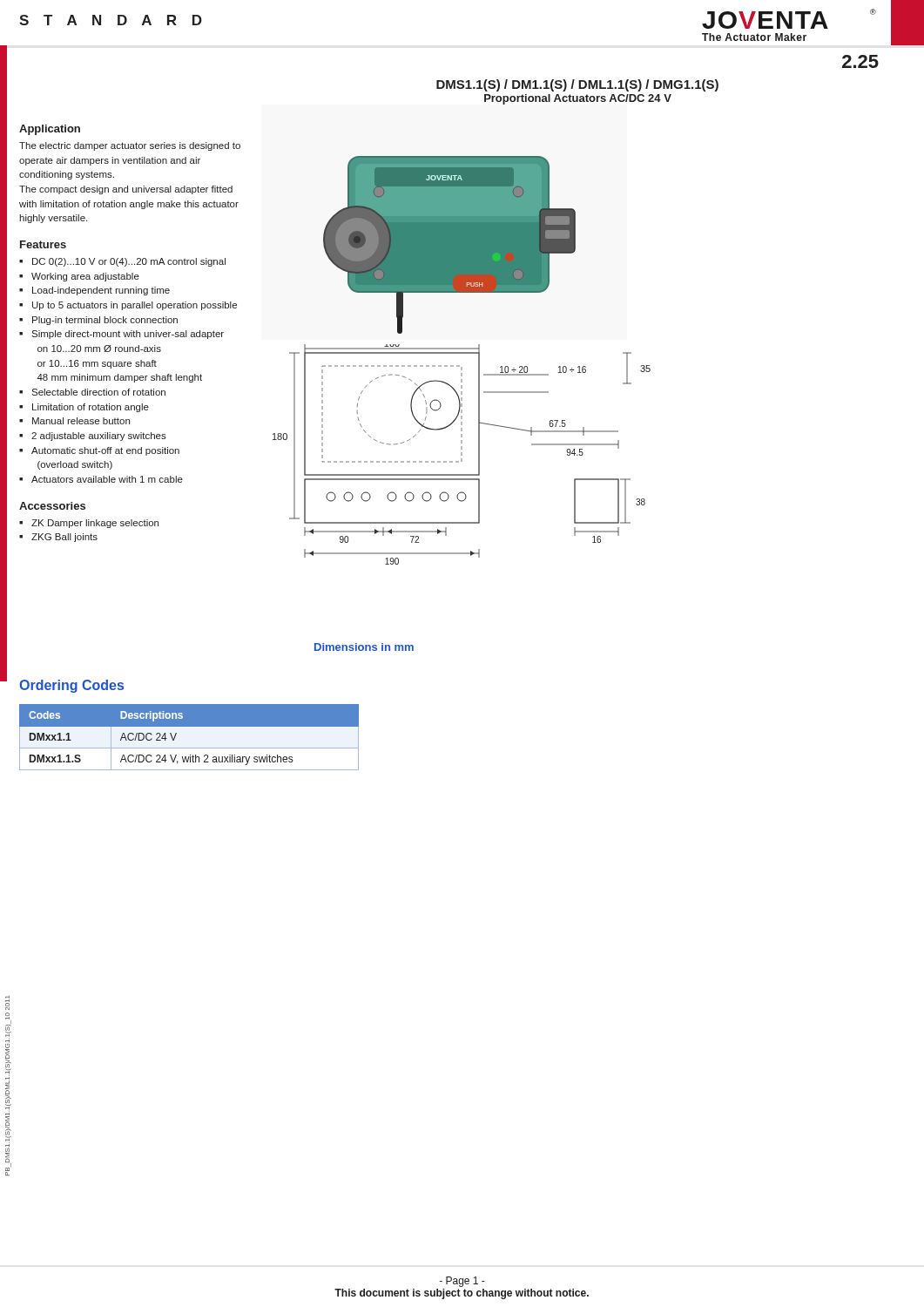
Task: Select the element starting "Plug-in terminal block connection"
Action: click(x=105, y=320)
